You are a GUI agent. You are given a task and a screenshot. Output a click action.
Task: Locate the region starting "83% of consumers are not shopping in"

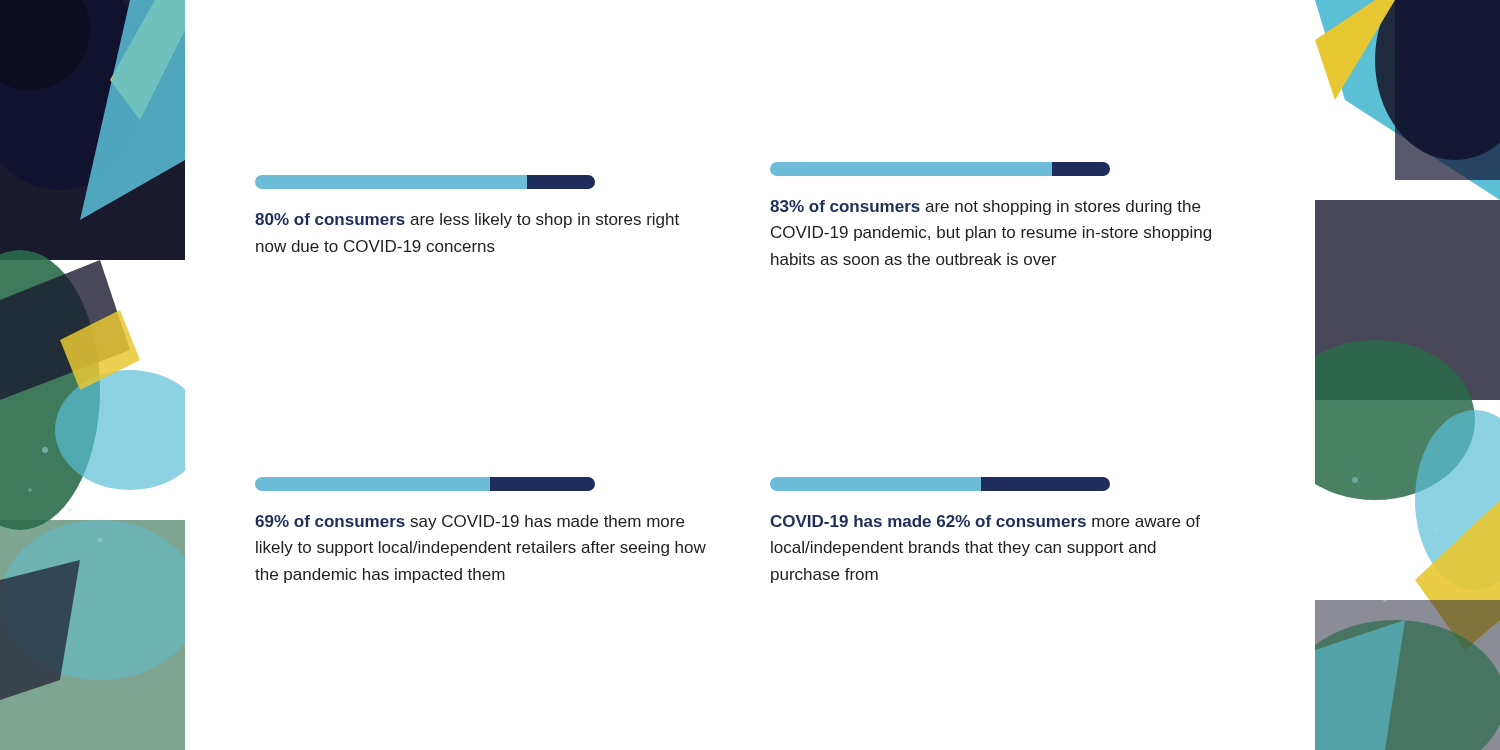coord(998,233)
